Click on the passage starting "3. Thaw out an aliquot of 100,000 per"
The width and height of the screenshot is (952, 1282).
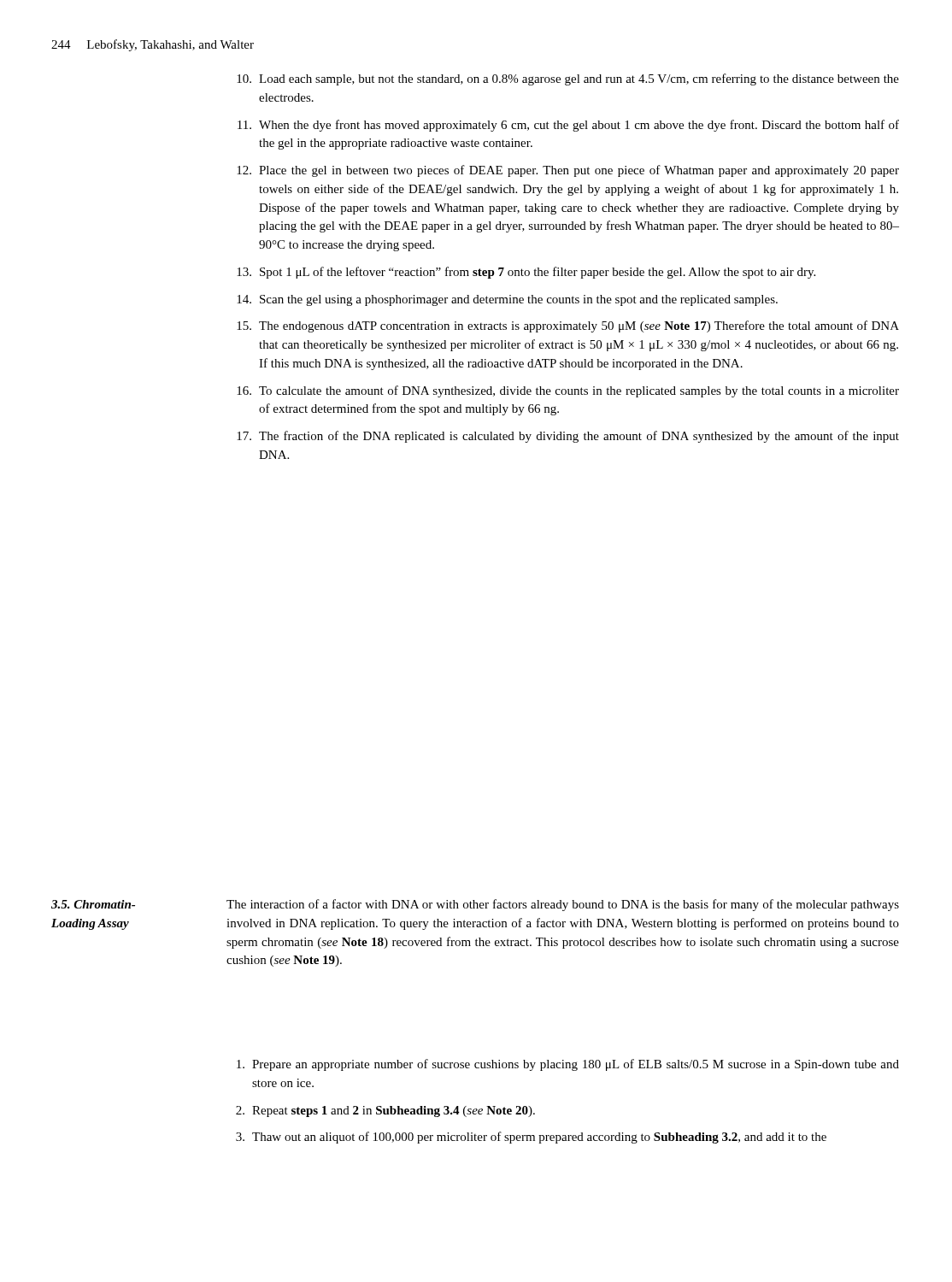pos(563,1138)
